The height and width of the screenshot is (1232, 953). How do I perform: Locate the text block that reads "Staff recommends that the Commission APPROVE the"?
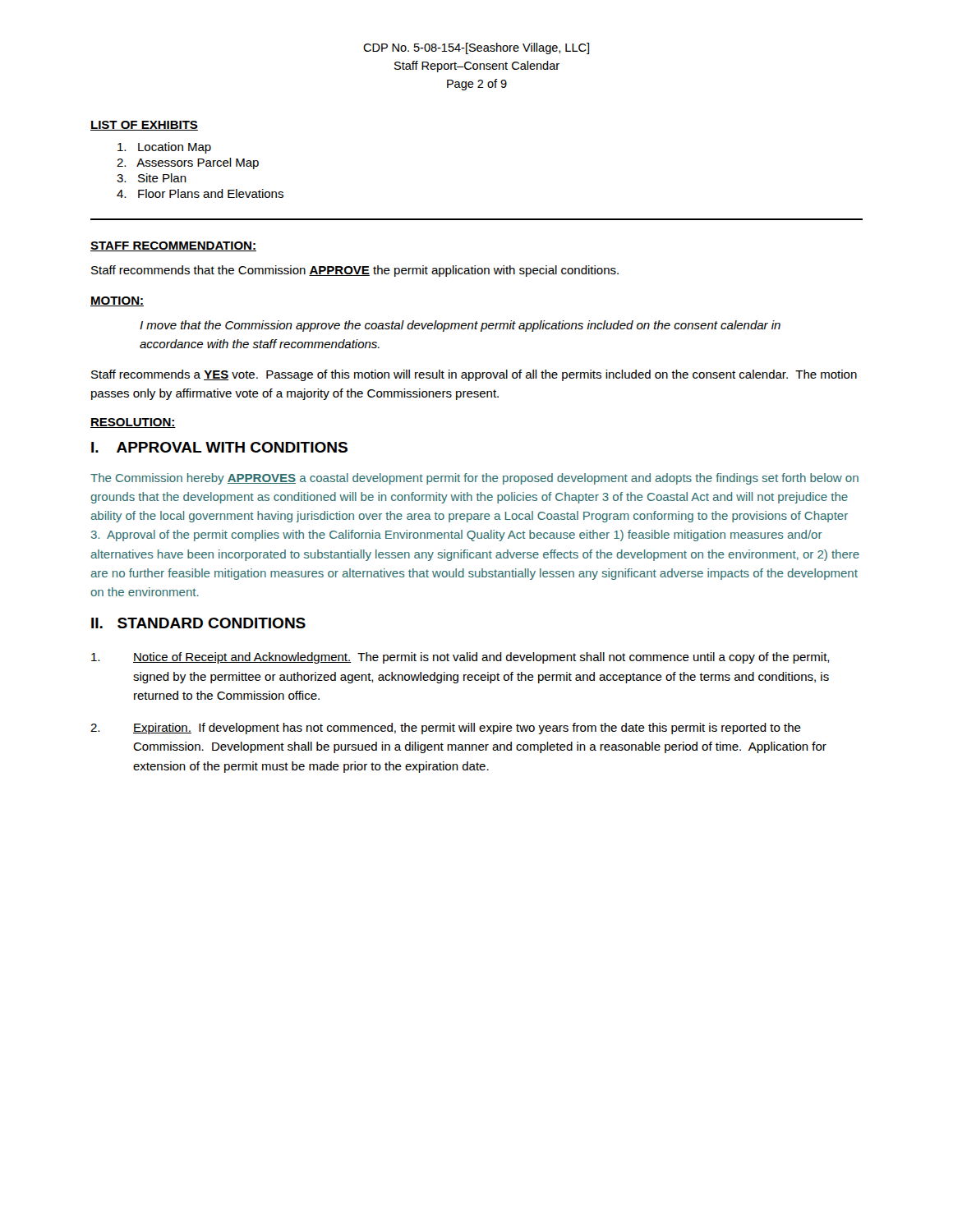click(355, 270)
